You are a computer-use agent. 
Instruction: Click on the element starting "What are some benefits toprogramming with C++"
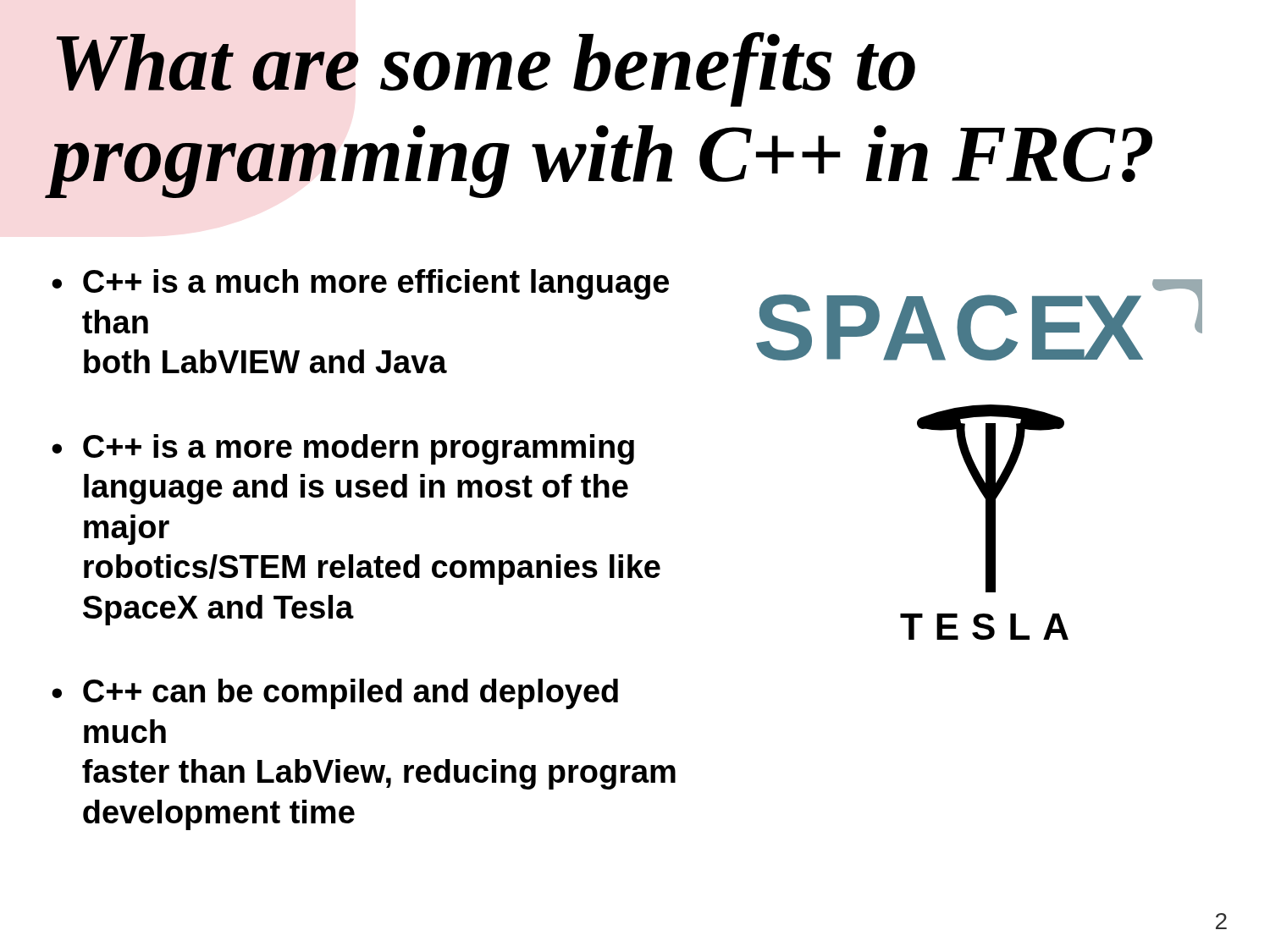pos(635,108)
